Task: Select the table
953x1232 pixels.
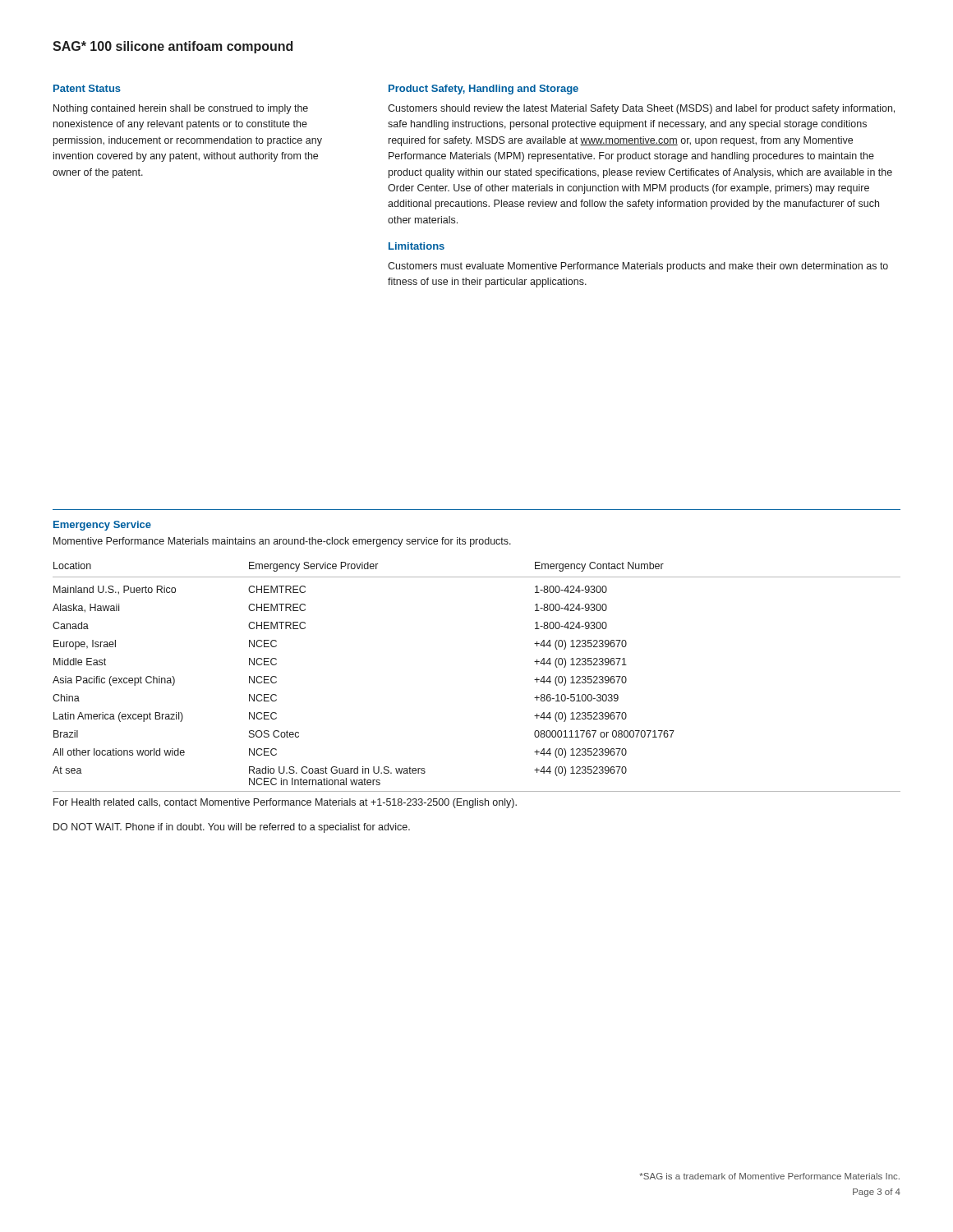Action: coord(476,684)
